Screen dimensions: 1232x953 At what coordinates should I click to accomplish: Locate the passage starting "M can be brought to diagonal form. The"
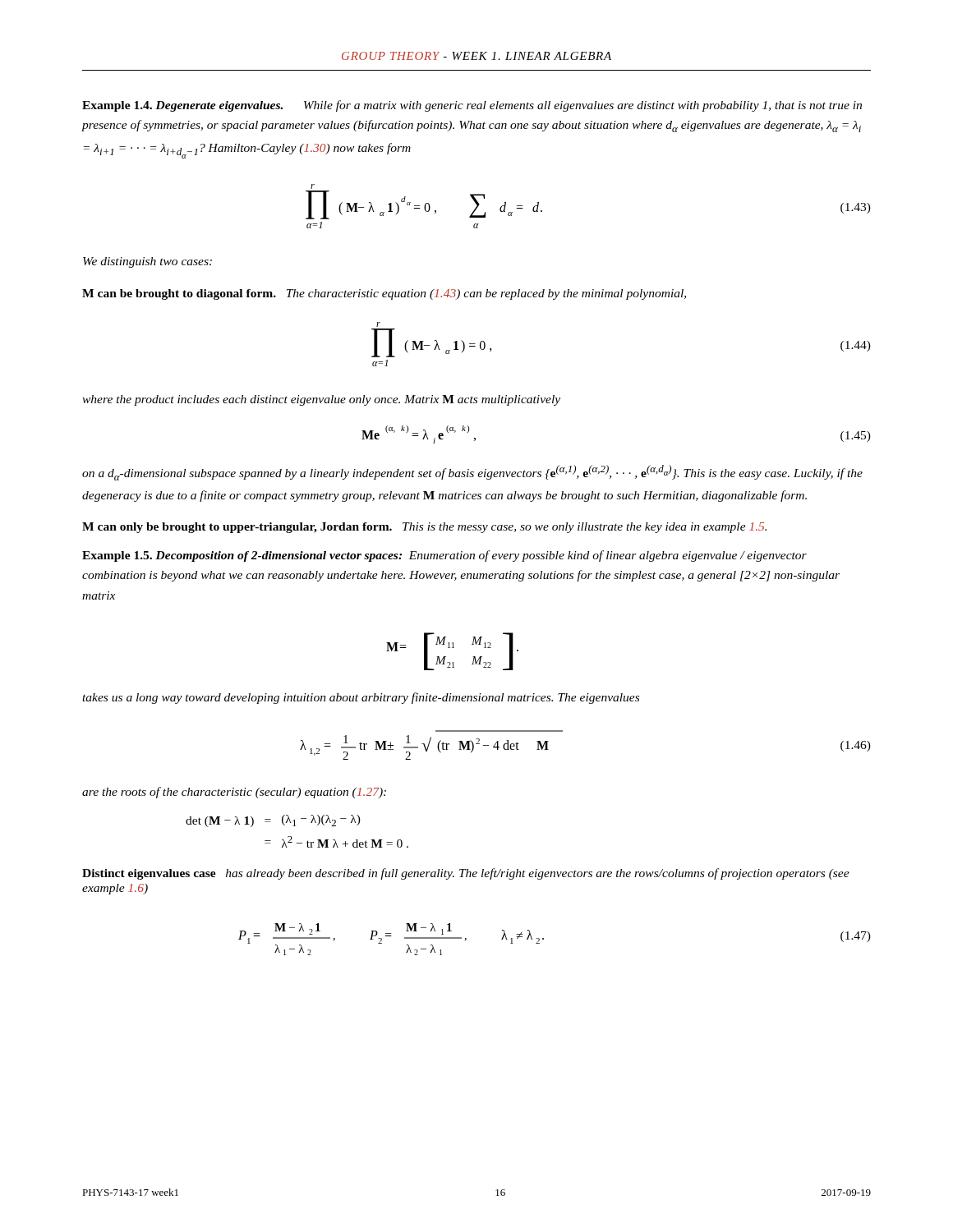pos(385,293)
